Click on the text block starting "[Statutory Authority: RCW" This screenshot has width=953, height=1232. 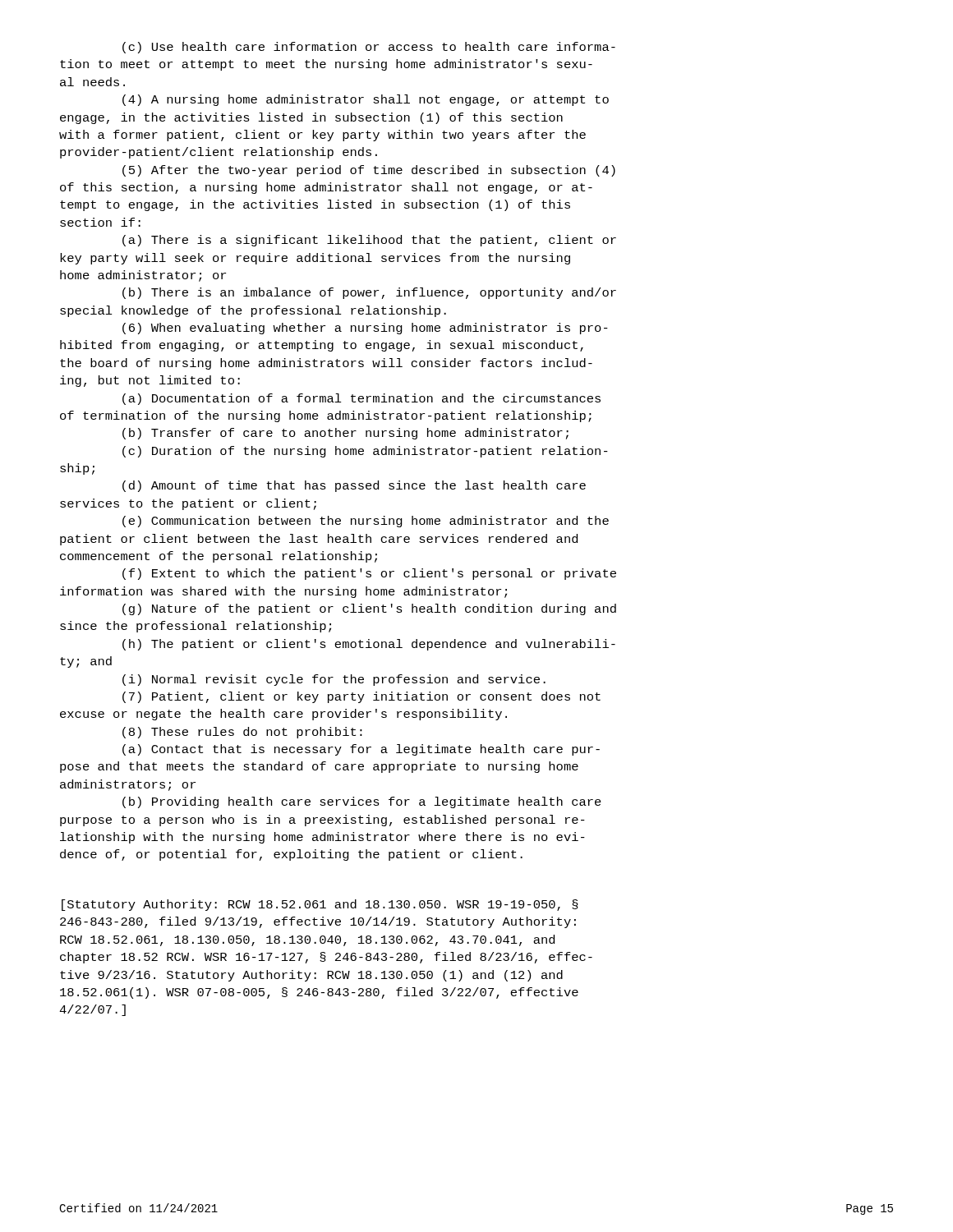click(327, 958)
